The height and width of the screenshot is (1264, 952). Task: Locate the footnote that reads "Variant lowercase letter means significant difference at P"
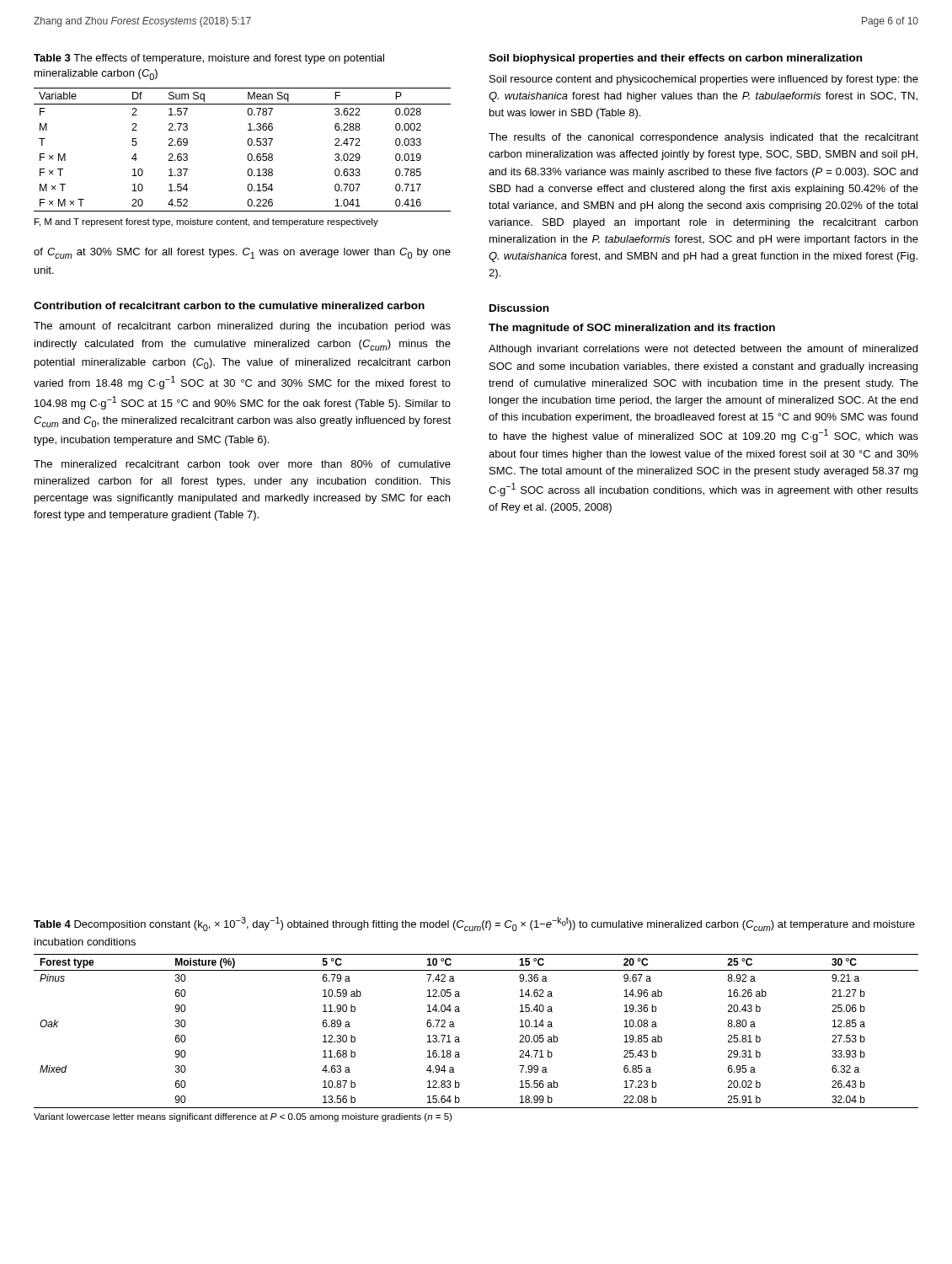point(243,1117)
